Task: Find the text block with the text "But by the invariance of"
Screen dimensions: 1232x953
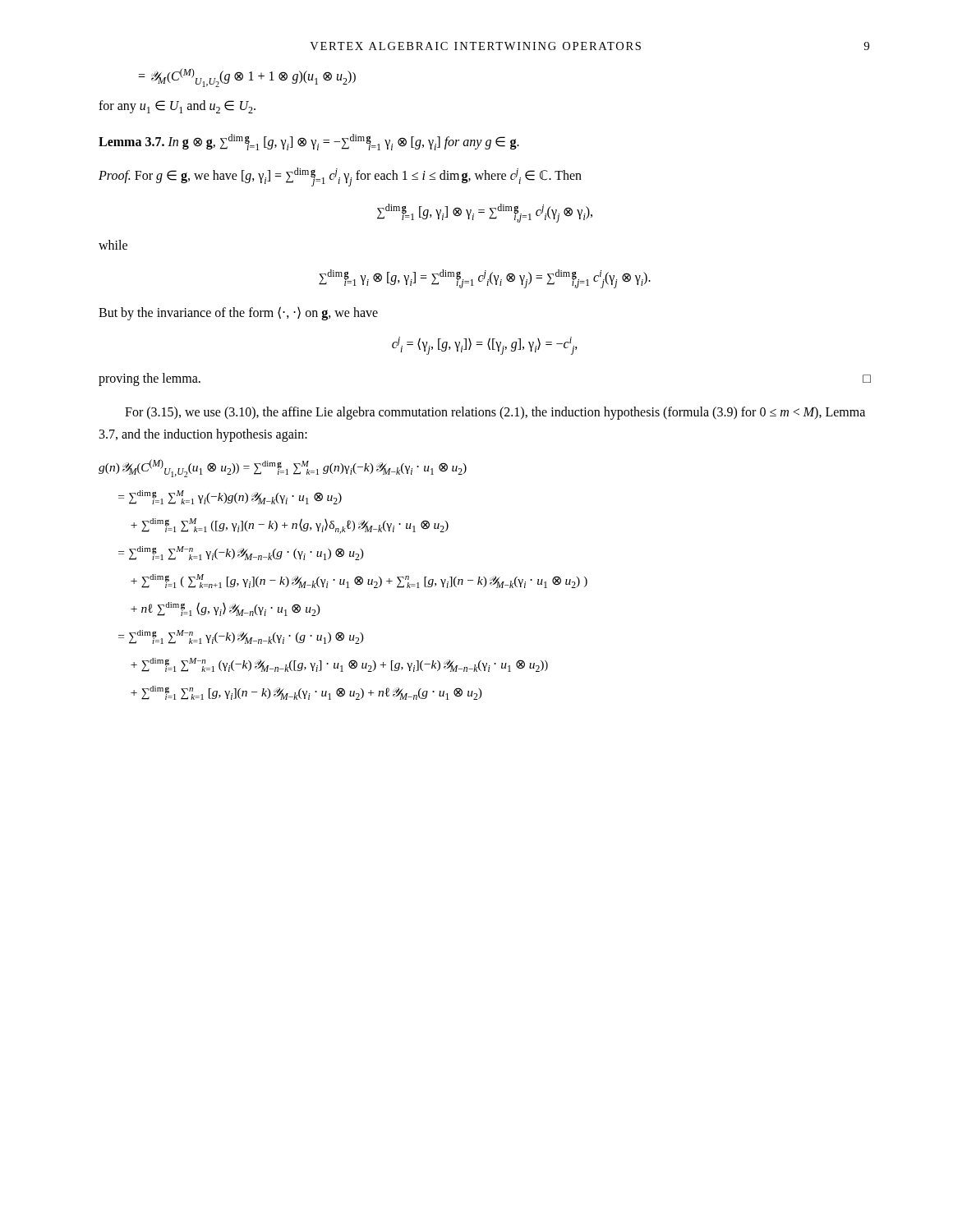Action: tap(238, 313)
